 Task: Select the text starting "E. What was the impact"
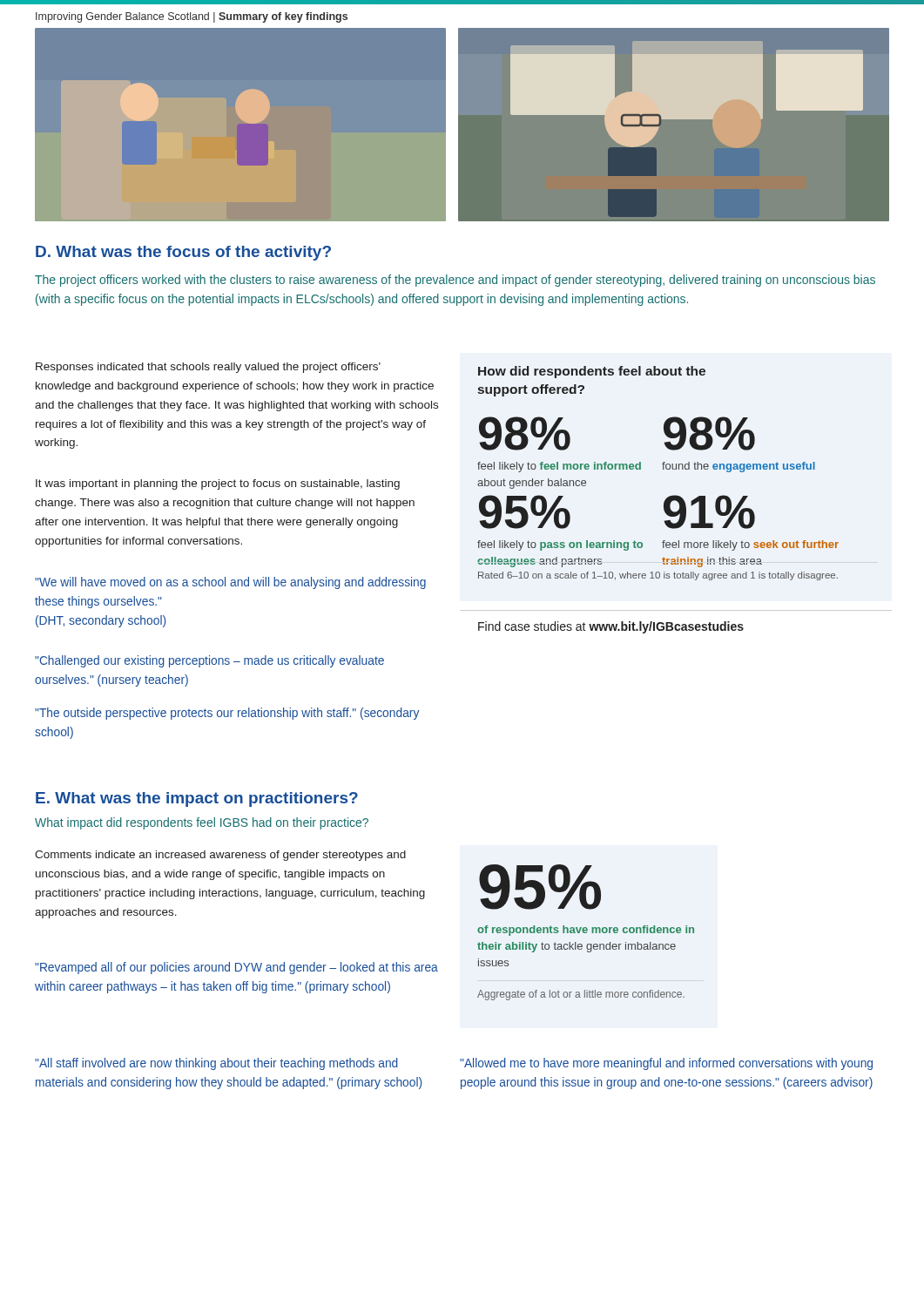pos(197,798)
